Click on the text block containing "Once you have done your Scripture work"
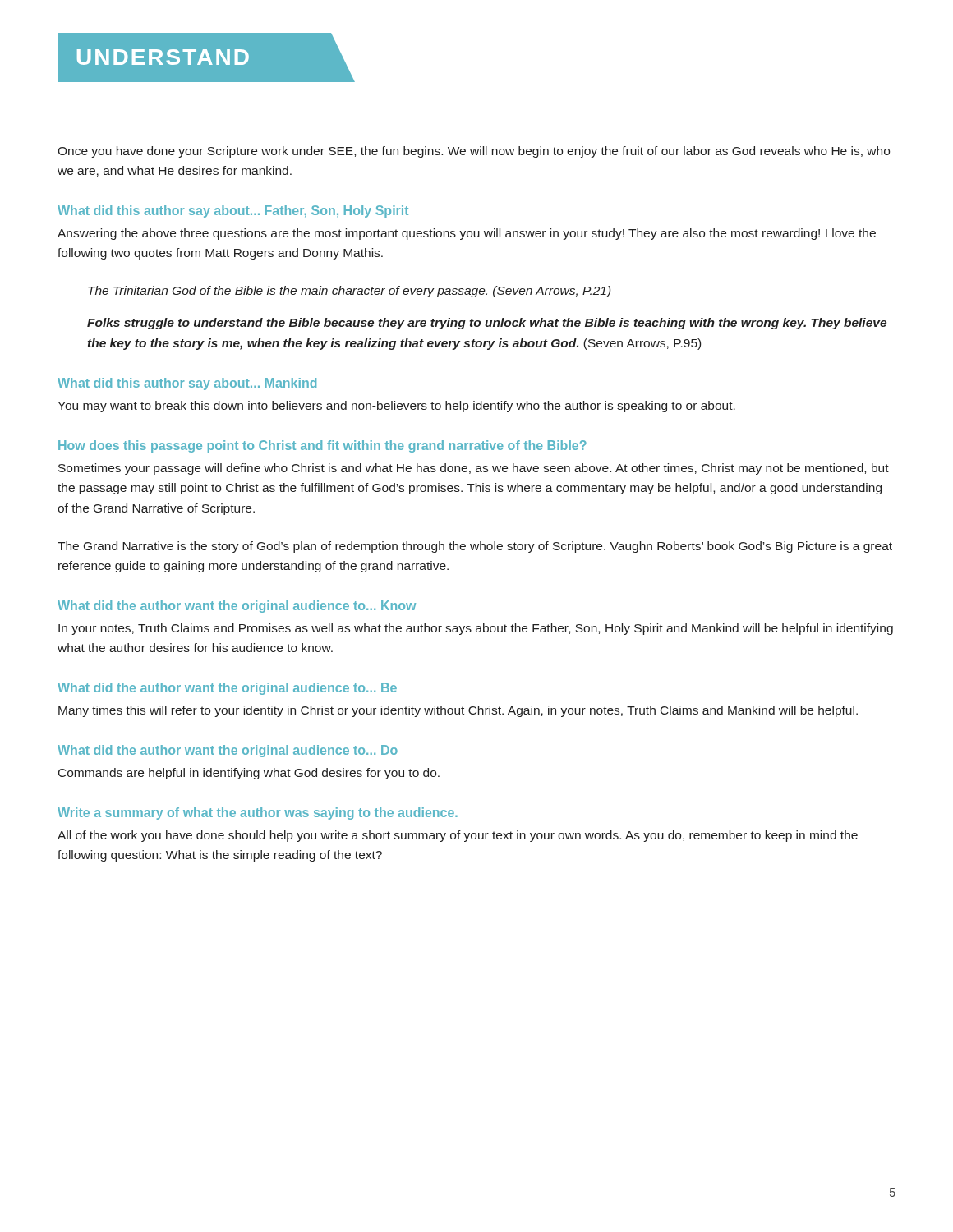Image resolution: width=953 pixels, height=1232 pixels. 474,161
